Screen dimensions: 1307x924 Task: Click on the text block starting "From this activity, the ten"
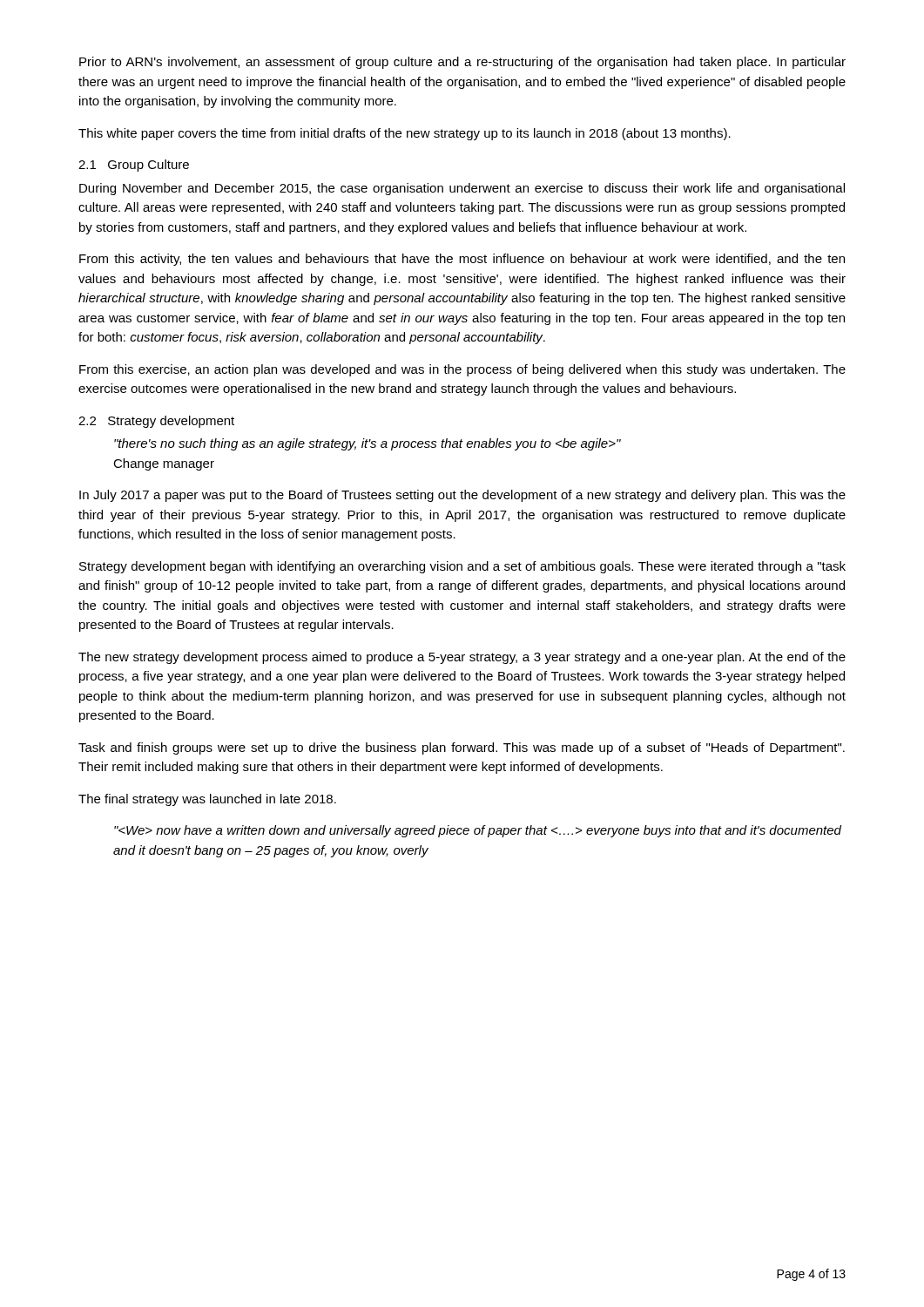[x=462, y=298]
